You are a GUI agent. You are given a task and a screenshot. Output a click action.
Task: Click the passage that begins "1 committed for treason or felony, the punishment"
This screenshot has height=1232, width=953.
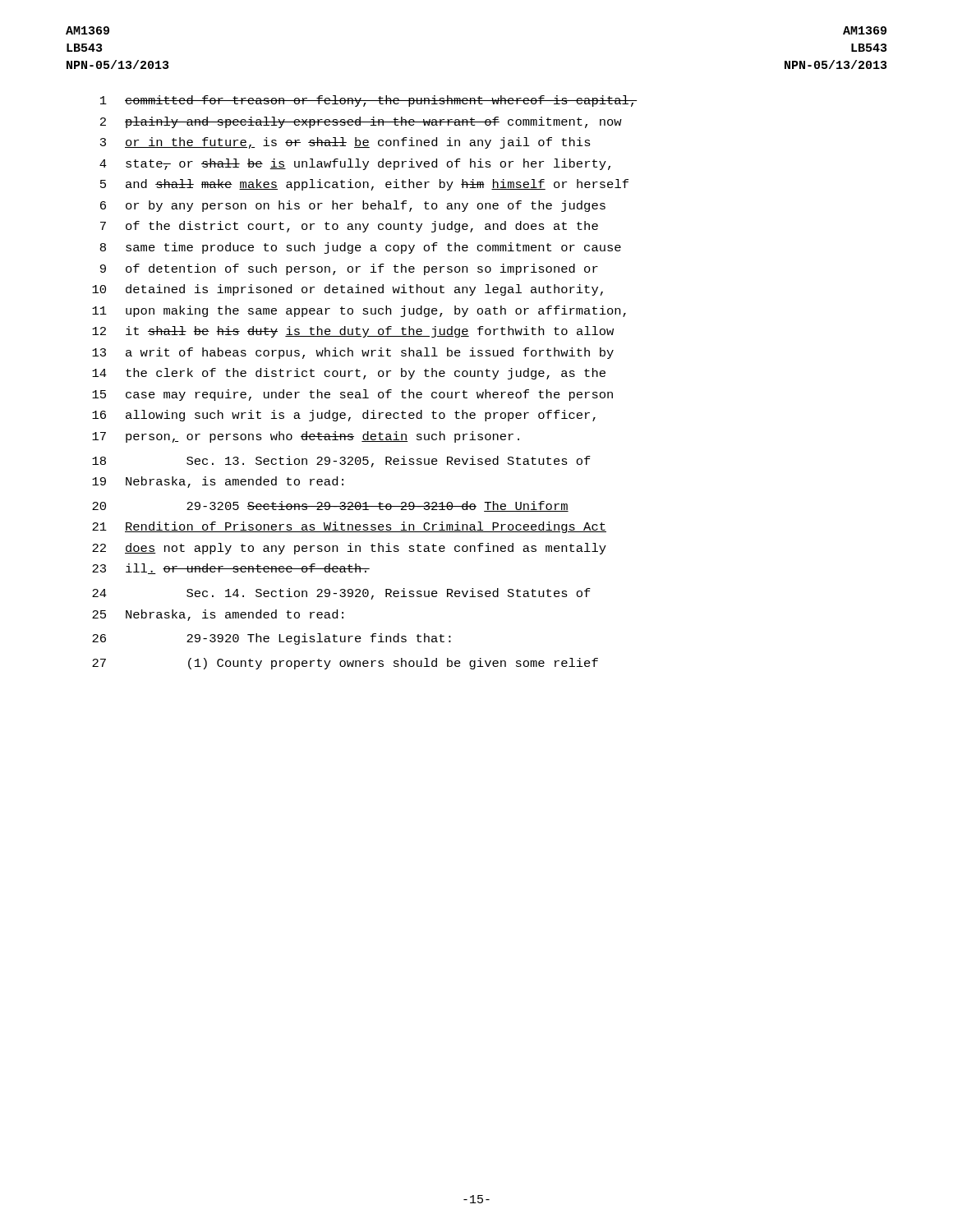pos(476,383)
